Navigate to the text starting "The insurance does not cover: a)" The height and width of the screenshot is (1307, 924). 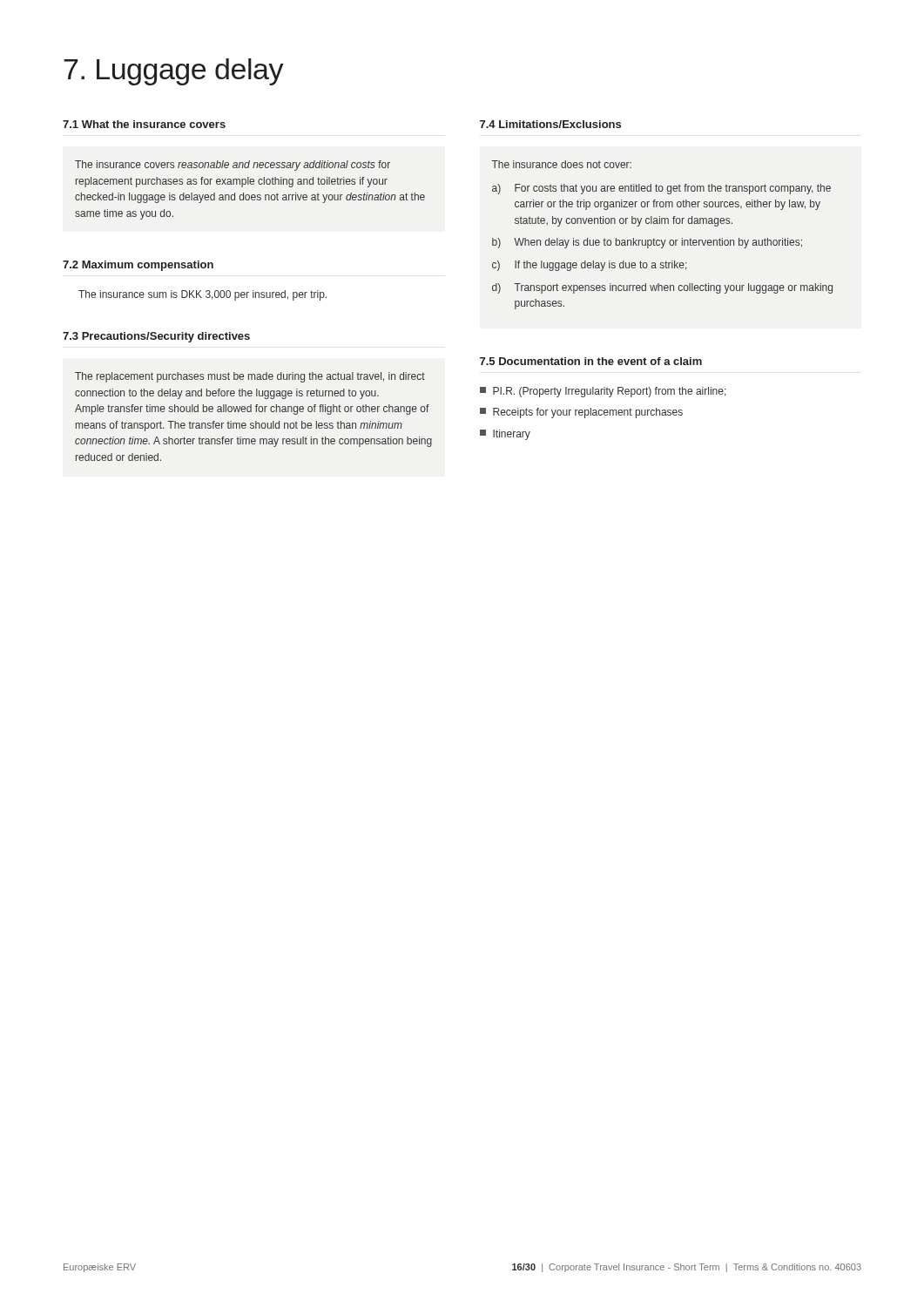click(x=670, y=237)
